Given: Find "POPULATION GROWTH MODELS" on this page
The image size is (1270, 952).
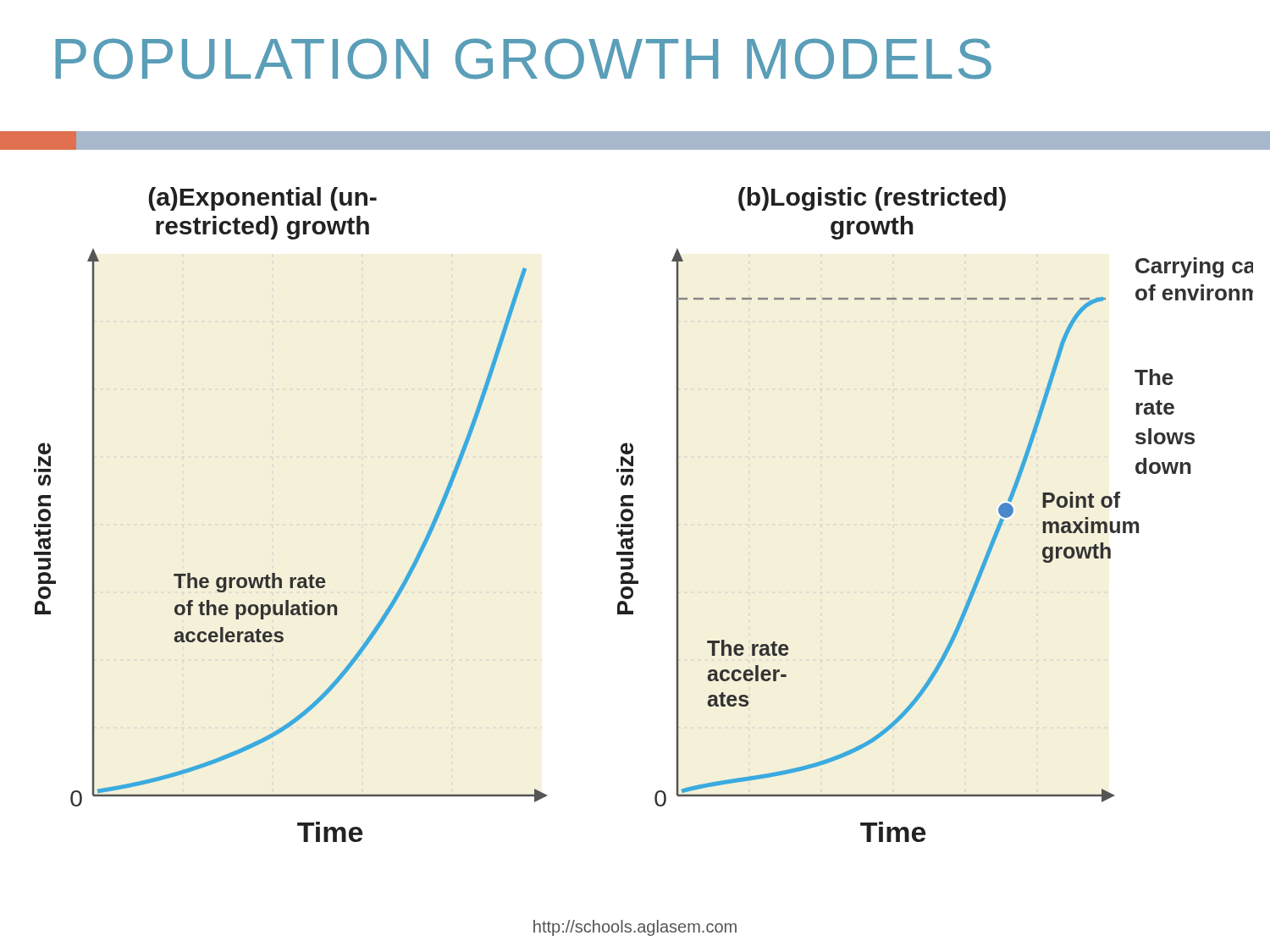Looking at the screenshot, I should (523, 58).
